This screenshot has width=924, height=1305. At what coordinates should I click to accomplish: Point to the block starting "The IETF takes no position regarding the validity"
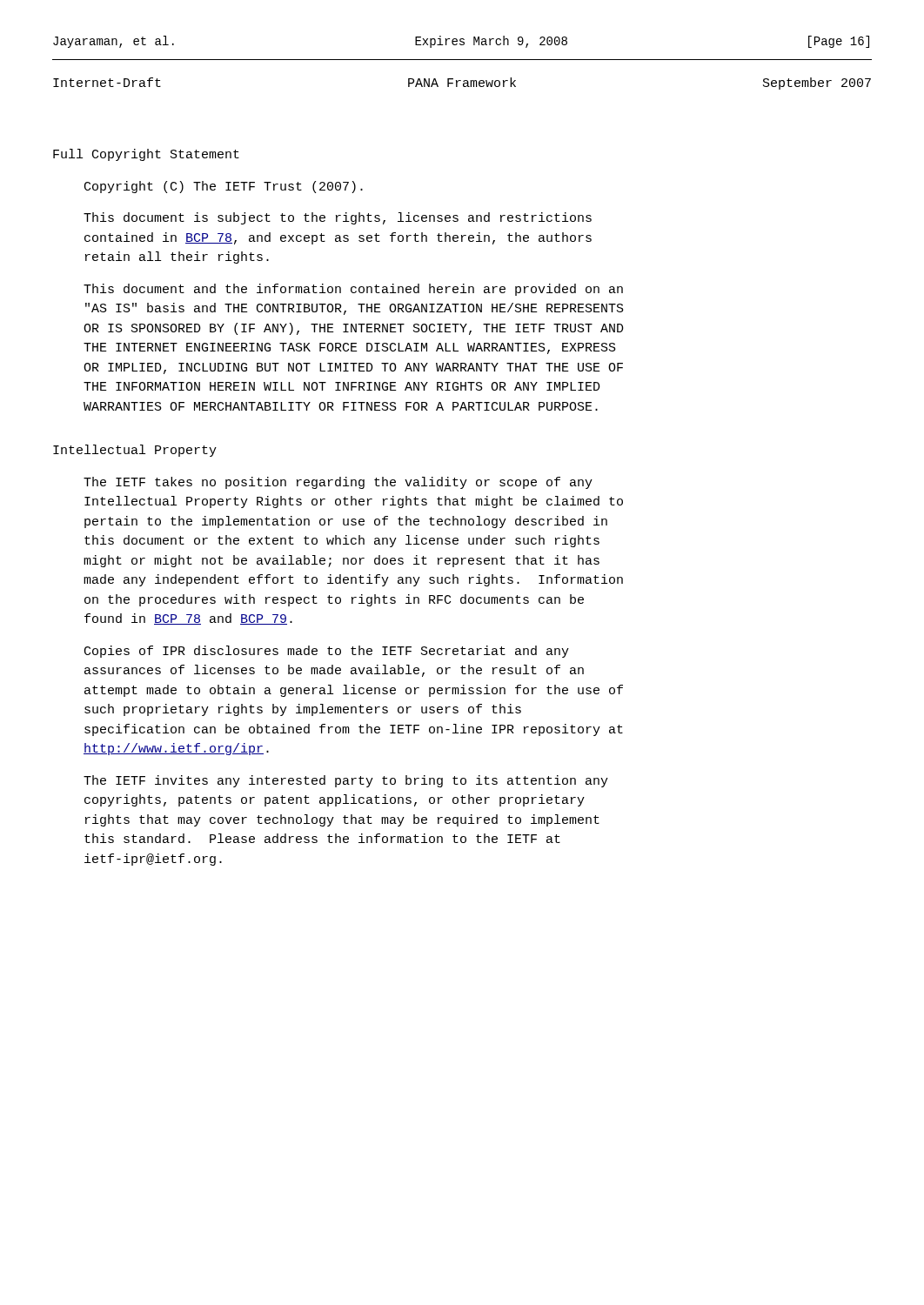click(354, 551)
